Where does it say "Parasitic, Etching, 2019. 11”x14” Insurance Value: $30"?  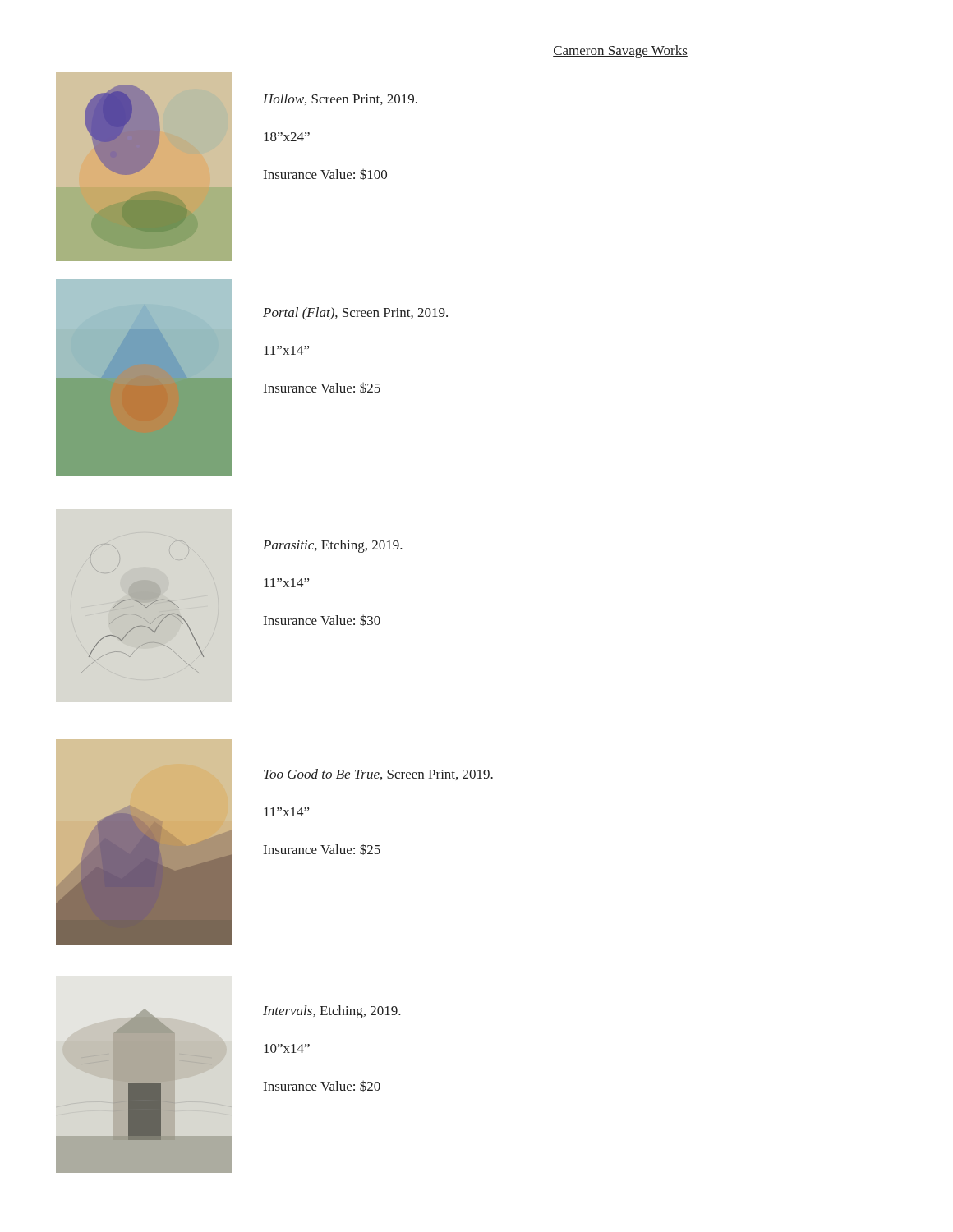[333, 546]
